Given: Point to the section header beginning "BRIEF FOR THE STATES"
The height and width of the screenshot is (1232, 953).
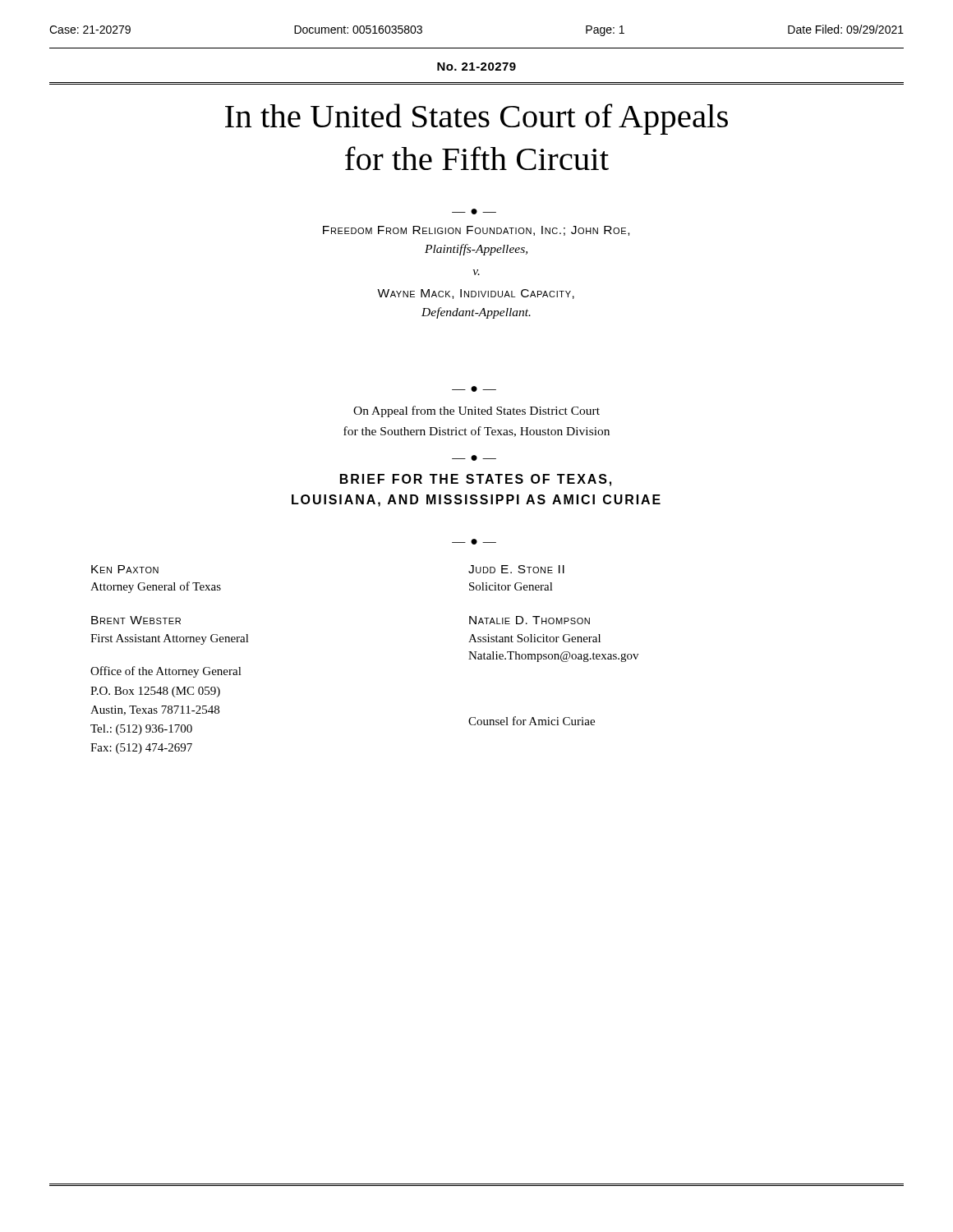Looking at the screenshot, I should pyautogui.click(x=476, y=489).
